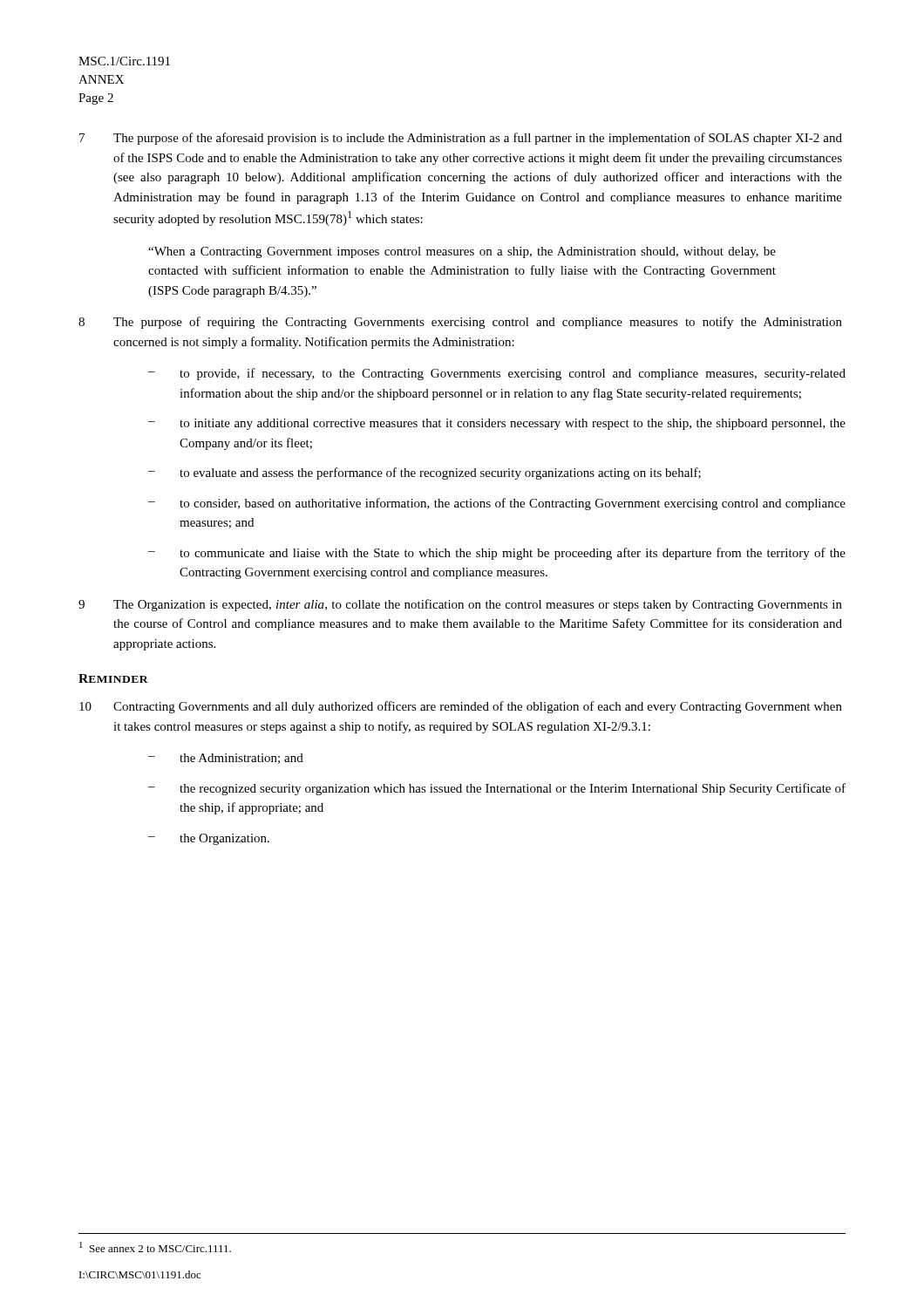Point to the block beginning "“When a Contracting Government imposes"
Viewport: 924px width, 1308px height.
coord(462,270)
